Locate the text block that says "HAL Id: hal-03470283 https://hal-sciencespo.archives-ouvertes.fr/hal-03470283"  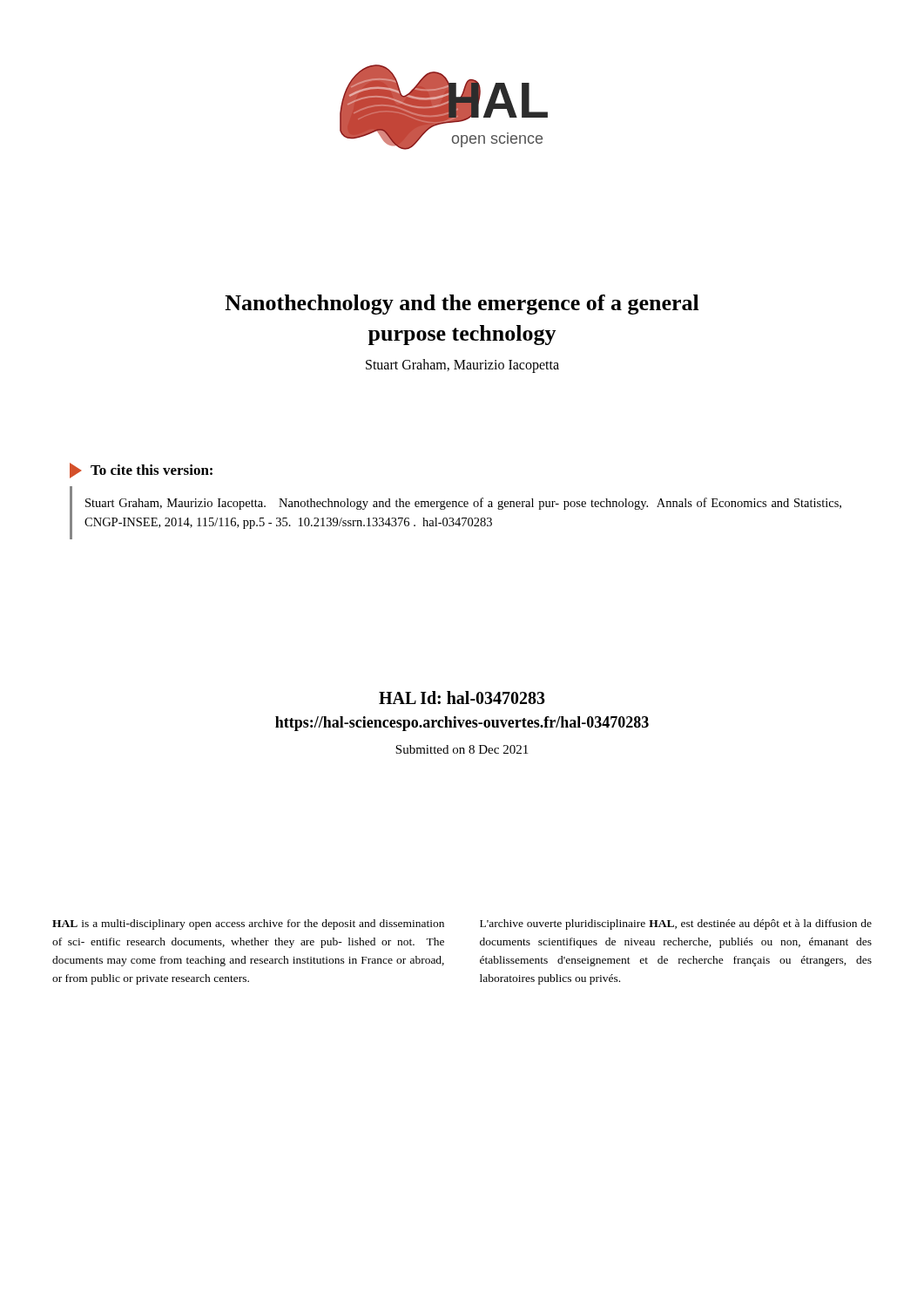(462, 723)
